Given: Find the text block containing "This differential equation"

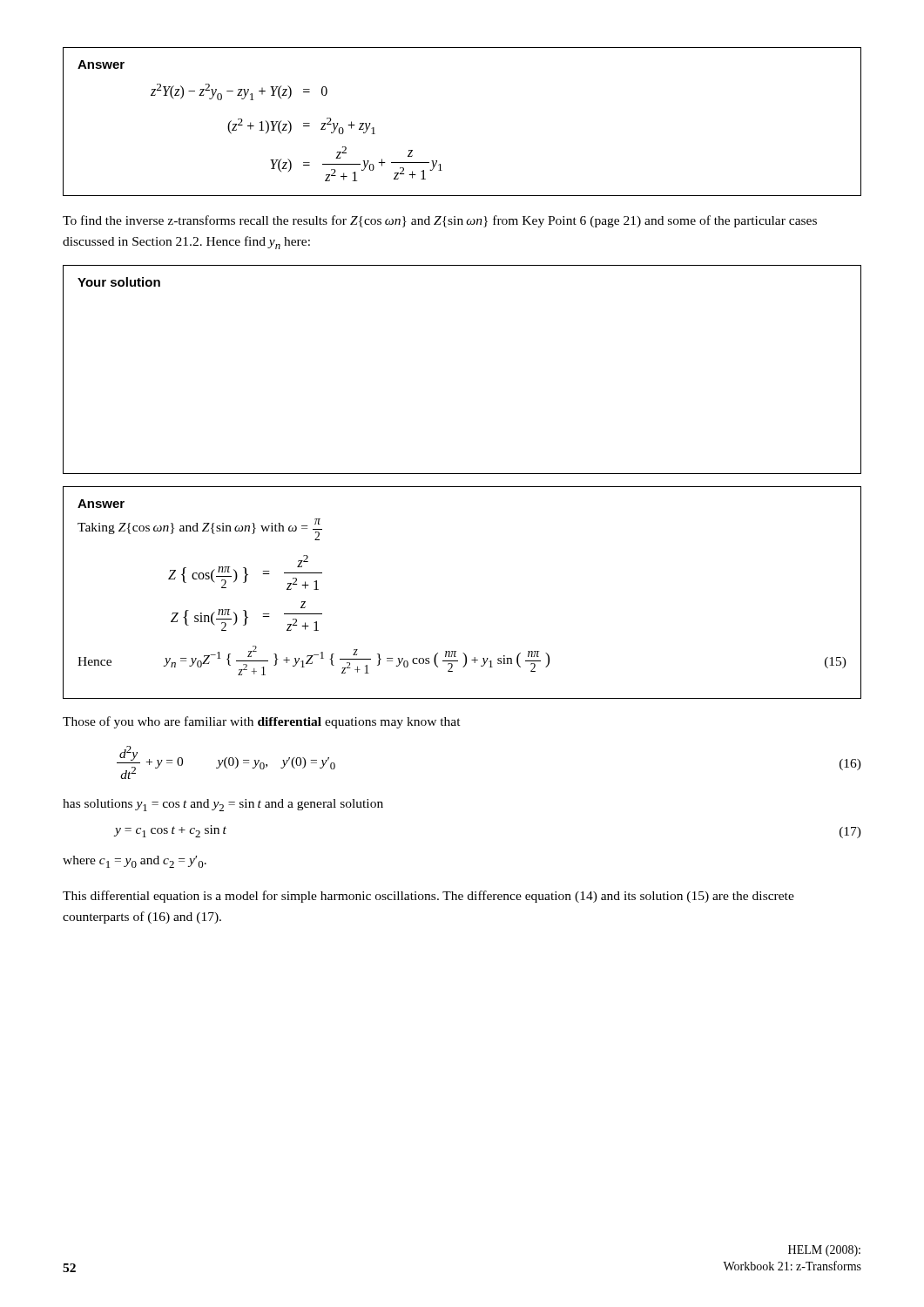Looking at the screenshot, I should pyautogui.click(x=428, y=906).
